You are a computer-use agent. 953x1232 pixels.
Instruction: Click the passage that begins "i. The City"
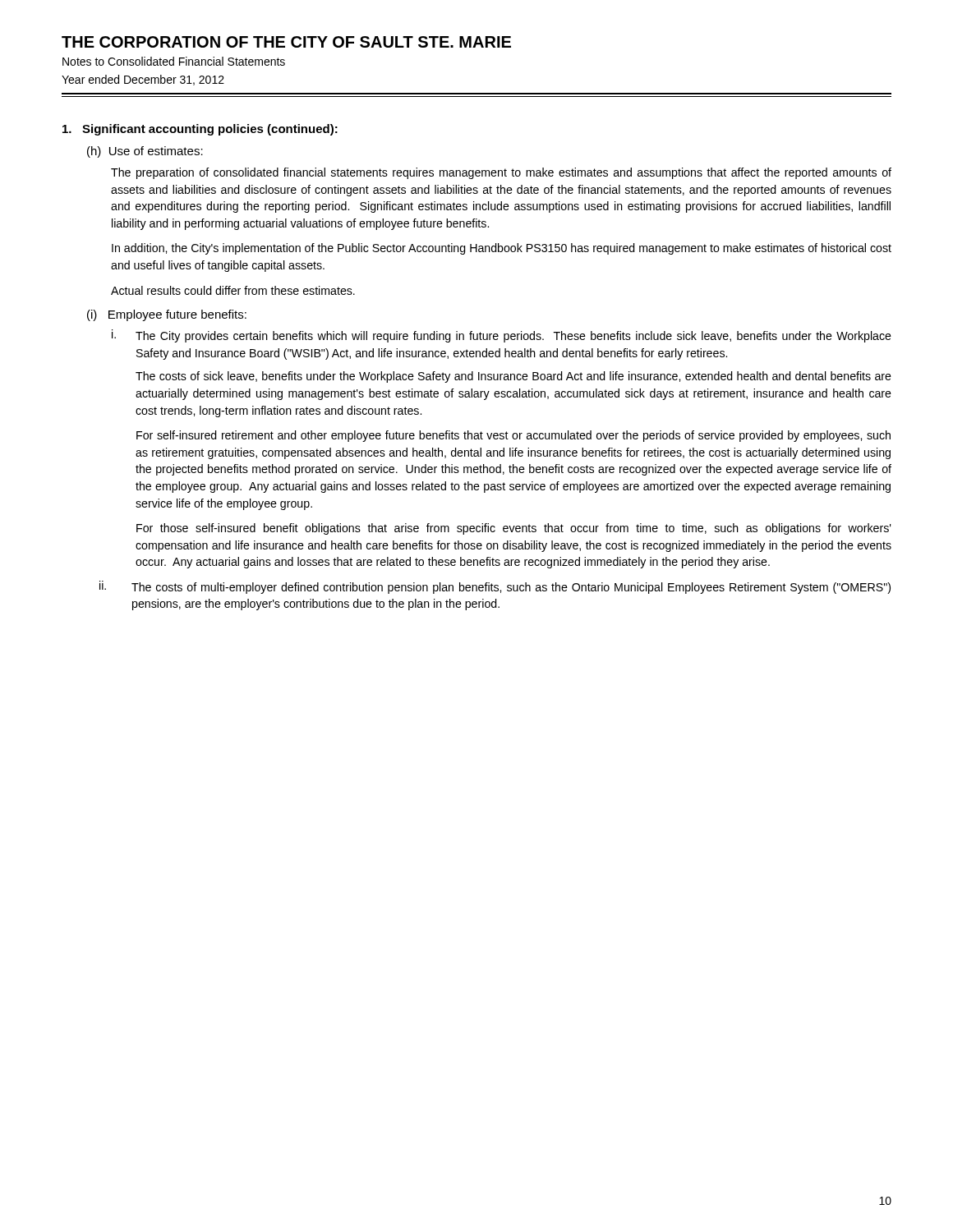click(x=501, y=345)
